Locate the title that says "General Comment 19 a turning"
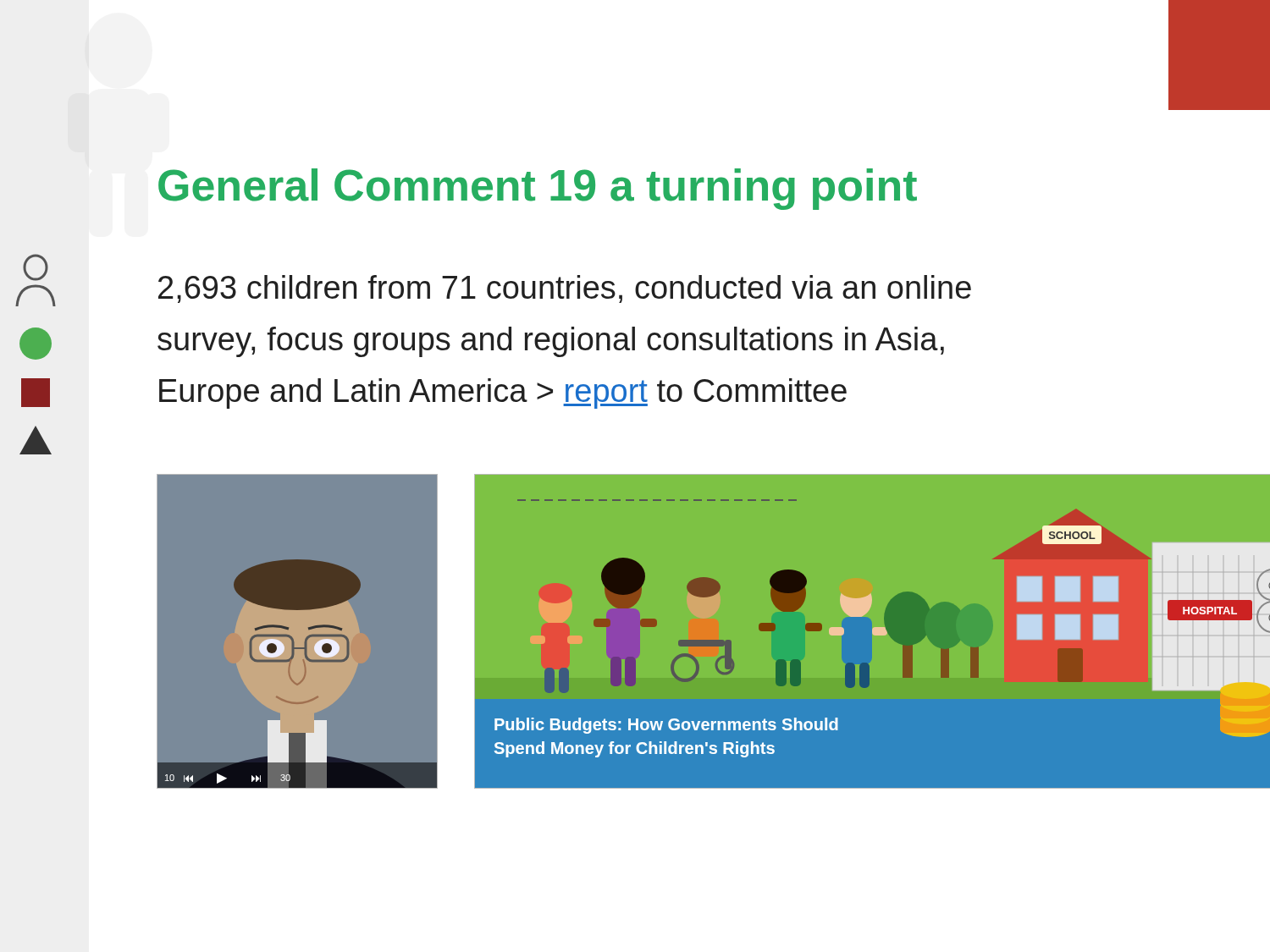Screen dimensions: 952x1270 coord(537,186)
